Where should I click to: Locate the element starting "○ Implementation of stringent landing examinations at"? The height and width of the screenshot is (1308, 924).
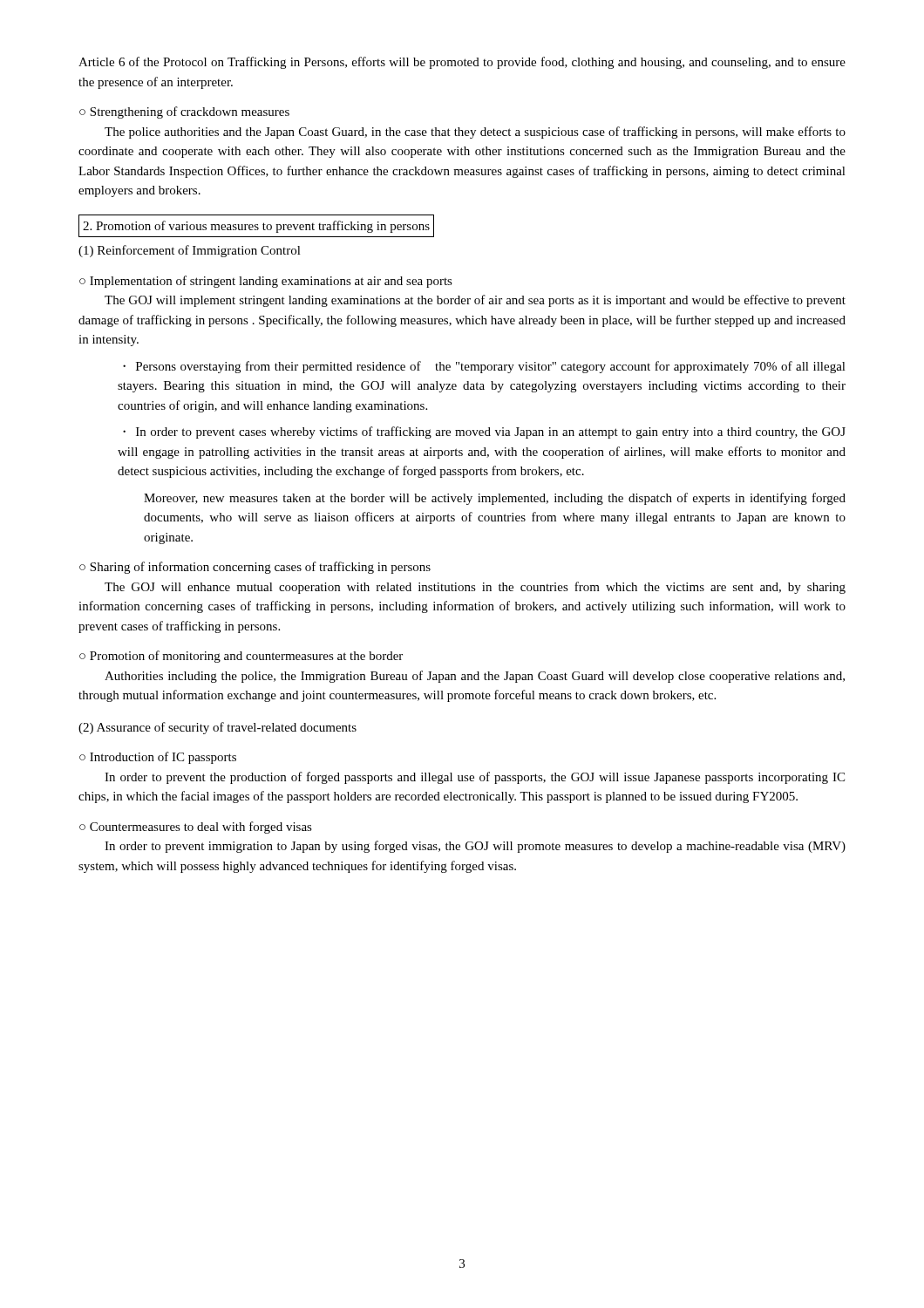click(462, 310)
